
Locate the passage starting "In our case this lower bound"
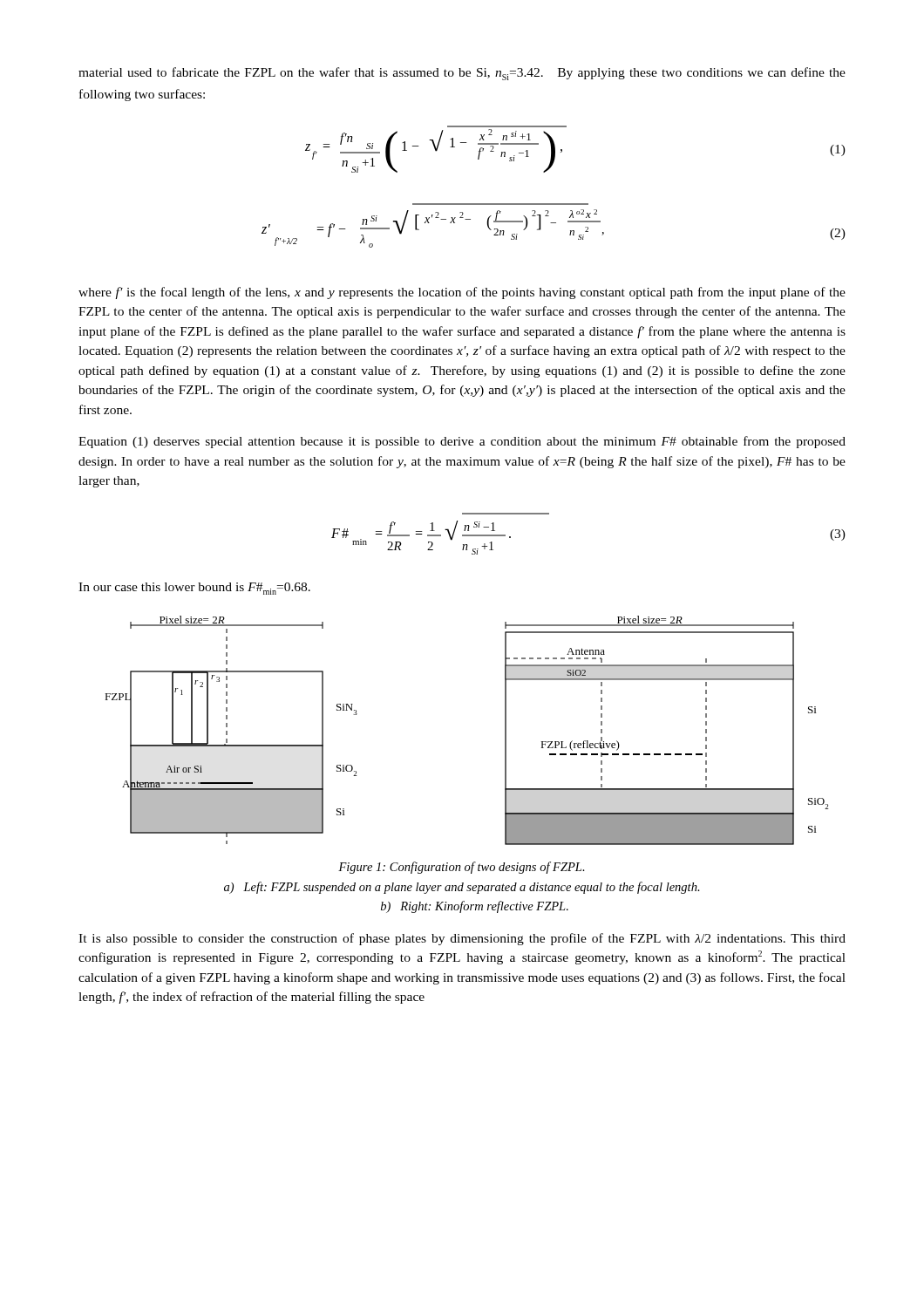(195, 588)
